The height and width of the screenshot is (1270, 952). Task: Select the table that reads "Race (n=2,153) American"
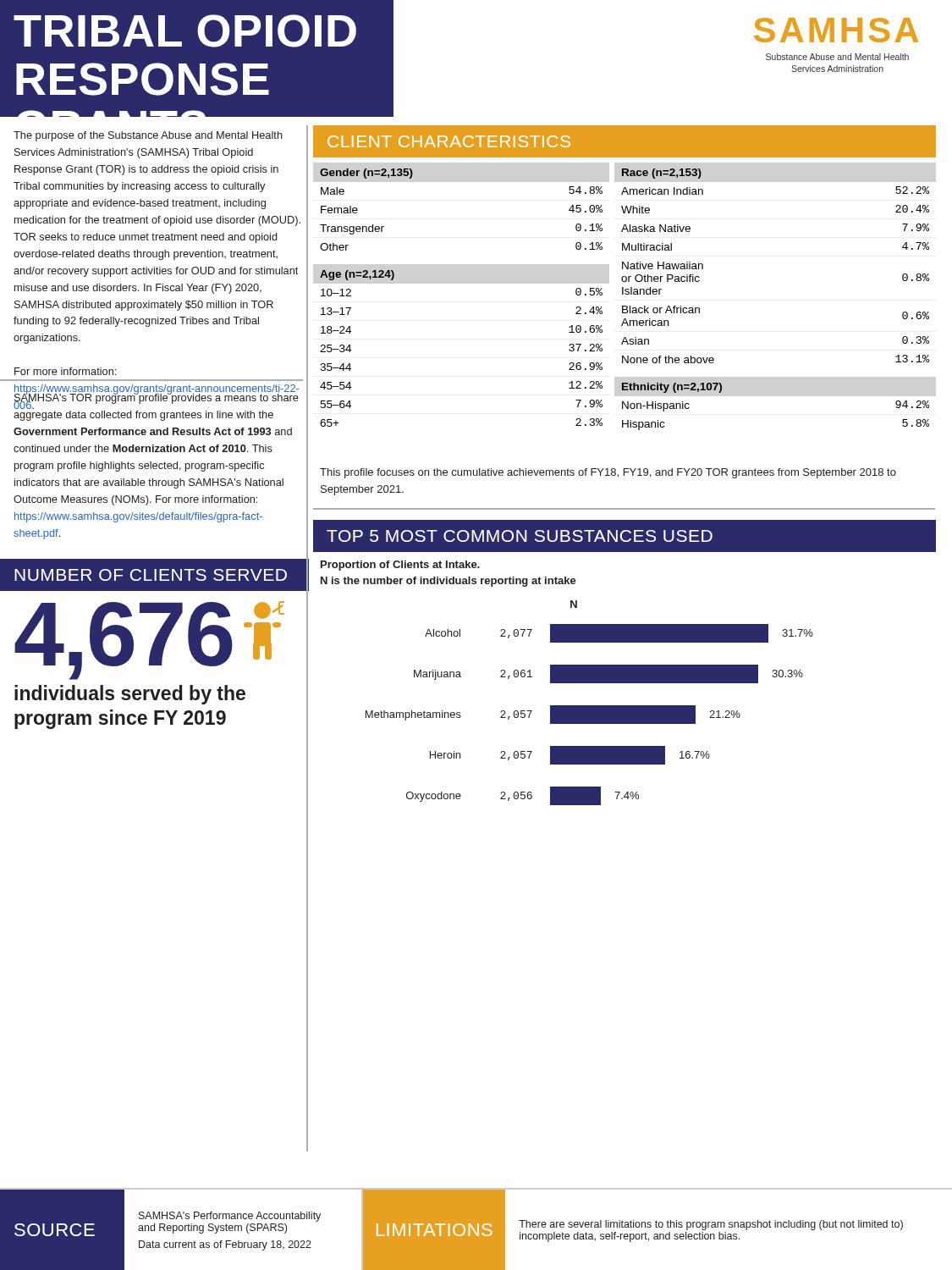point(775,265)
